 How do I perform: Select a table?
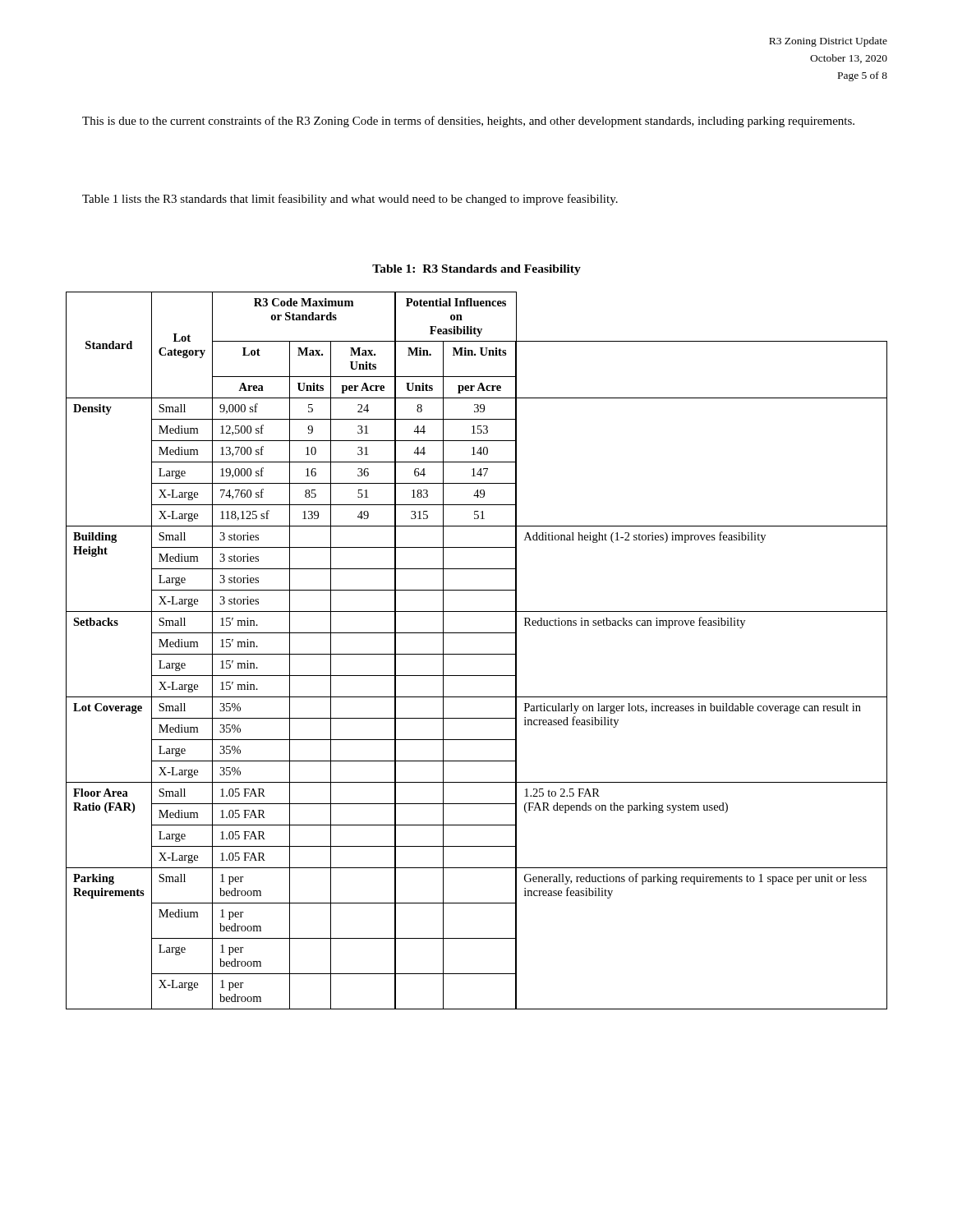point(476,650)
